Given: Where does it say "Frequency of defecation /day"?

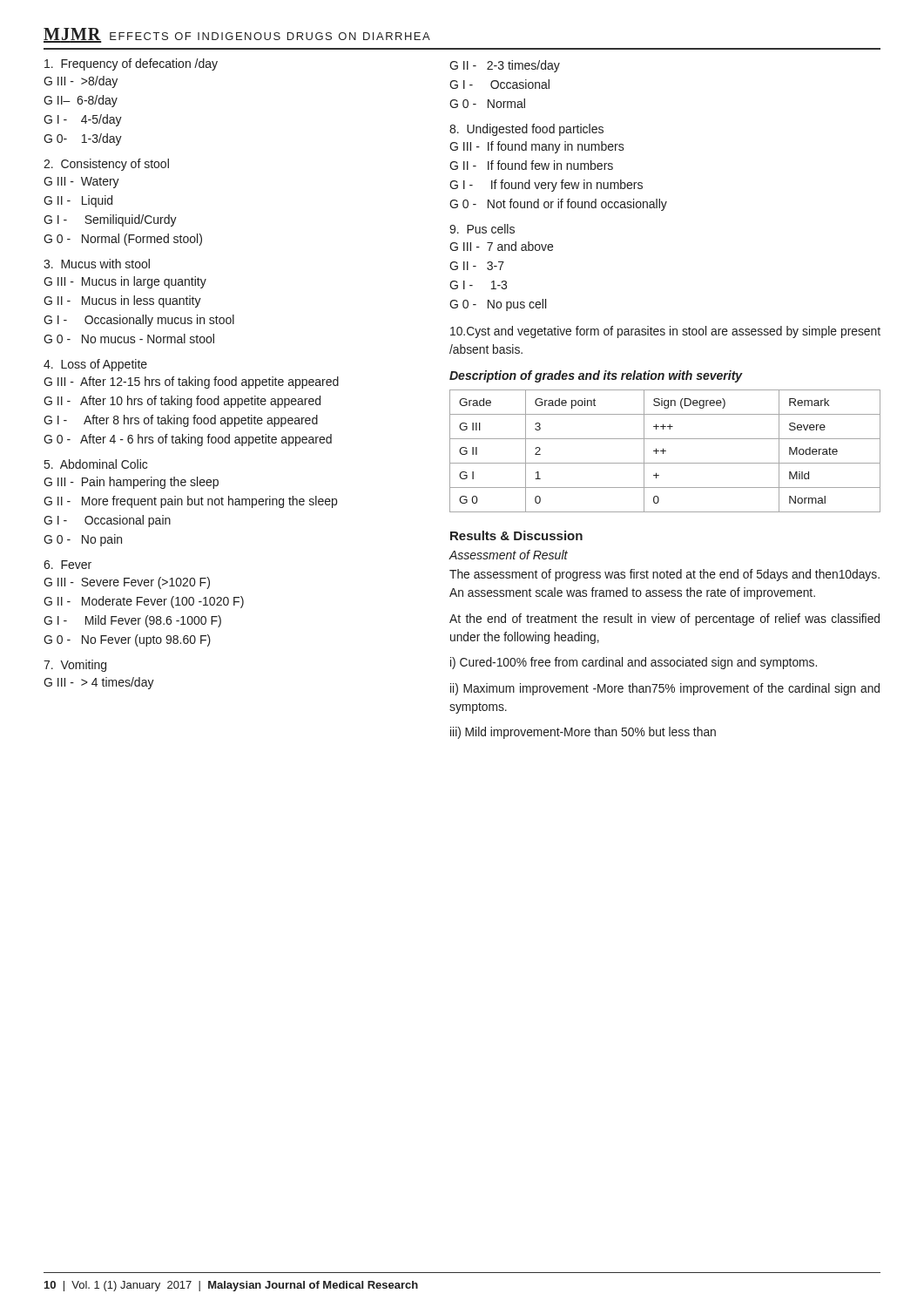Looking at the screenshot, I should [x=131, y=64].
